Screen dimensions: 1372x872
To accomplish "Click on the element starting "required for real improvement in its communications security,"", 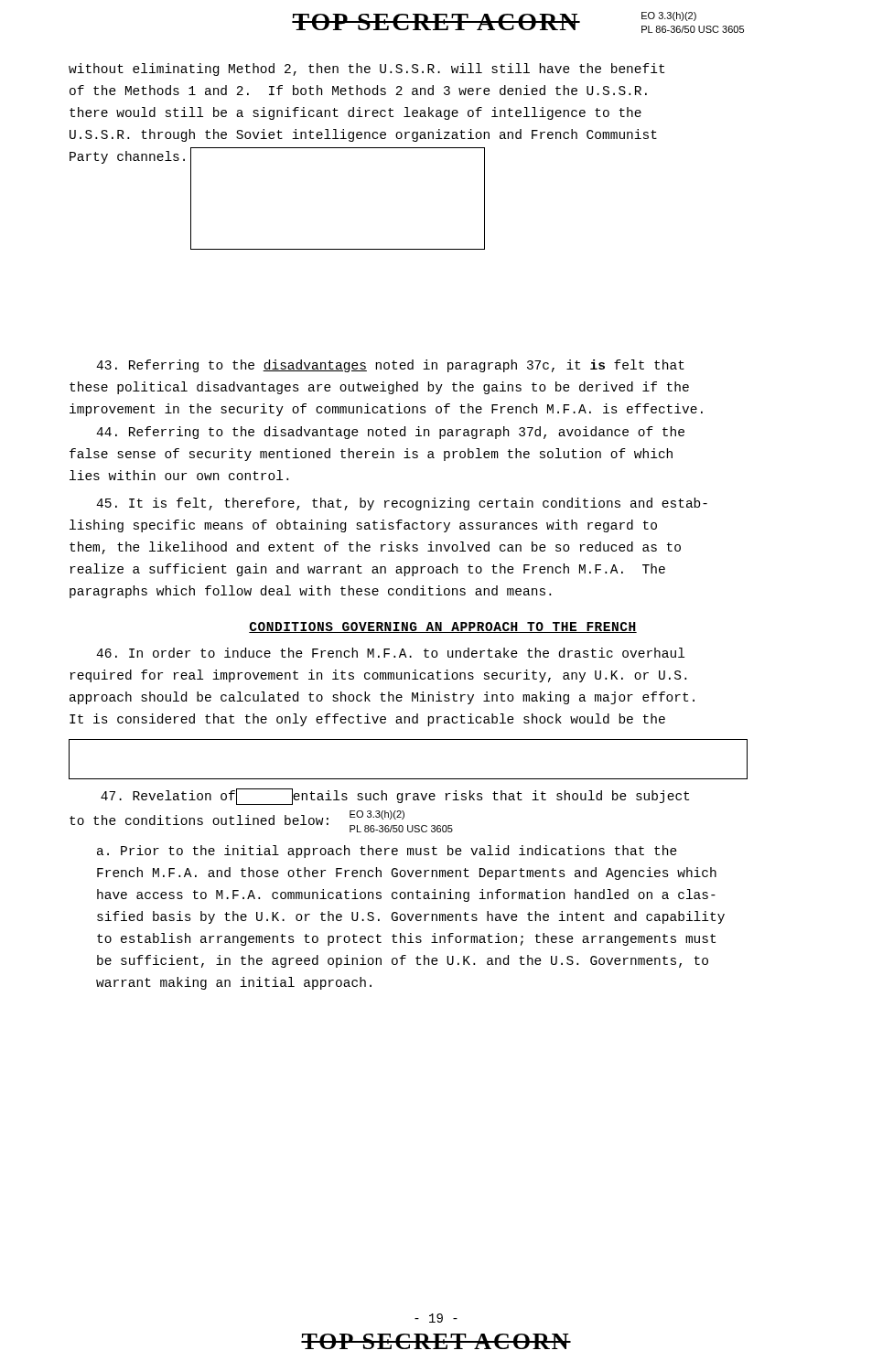I will (383, 698).
